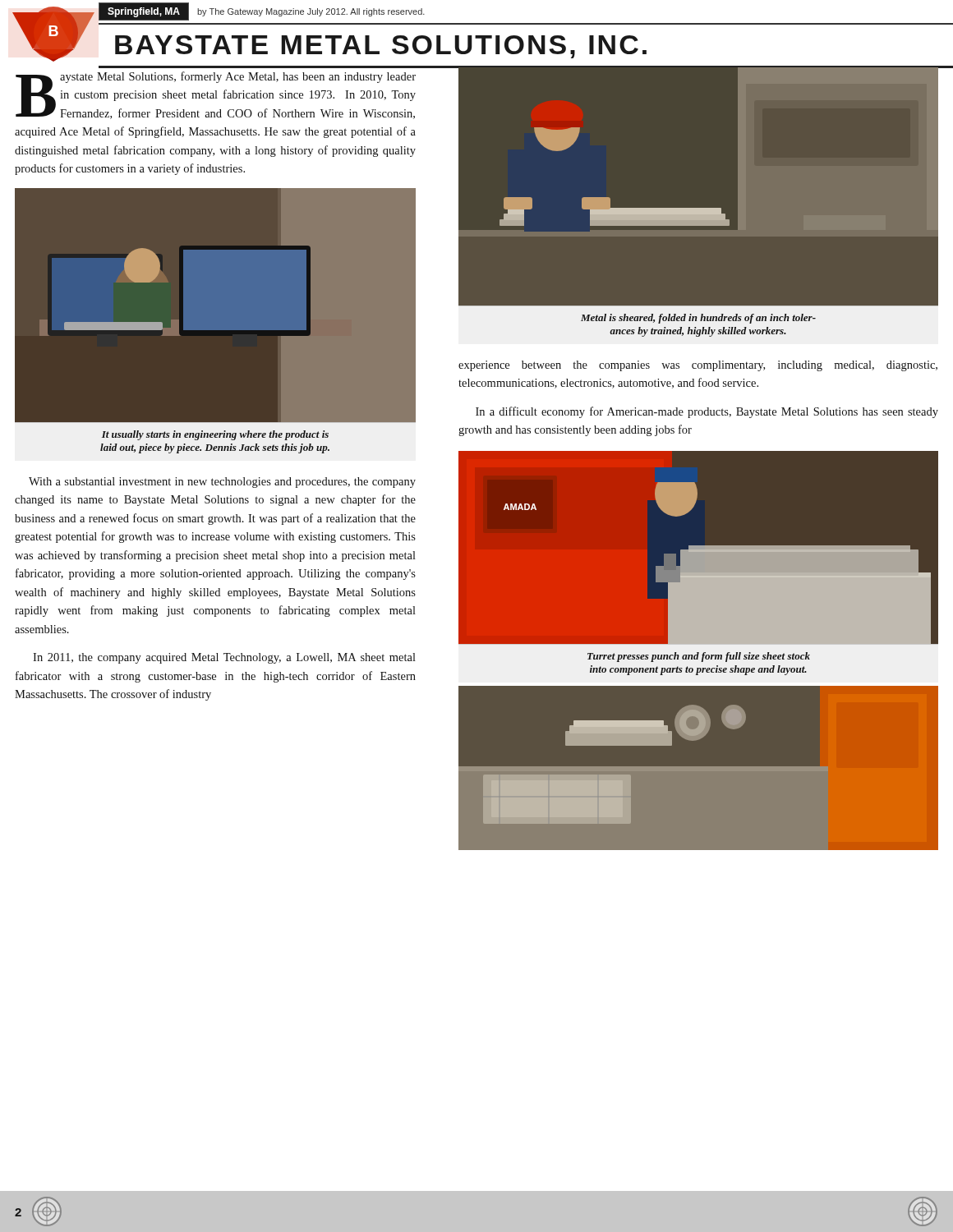Locate the passage starting "It usually starts"
This screenshot has width=953, height=1232.
215,441
